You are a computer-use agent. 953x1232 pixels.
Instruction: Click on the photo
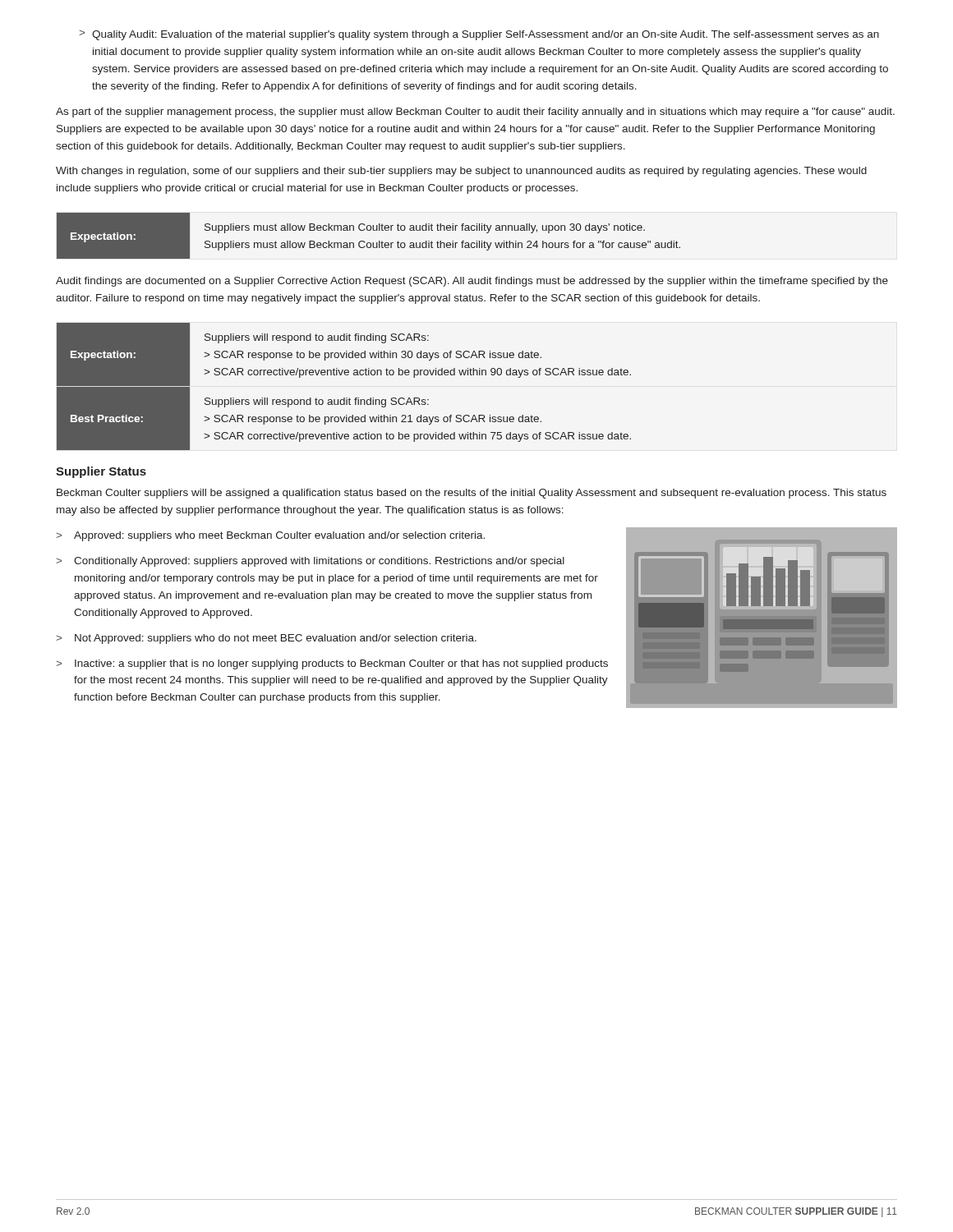point(762,618)
